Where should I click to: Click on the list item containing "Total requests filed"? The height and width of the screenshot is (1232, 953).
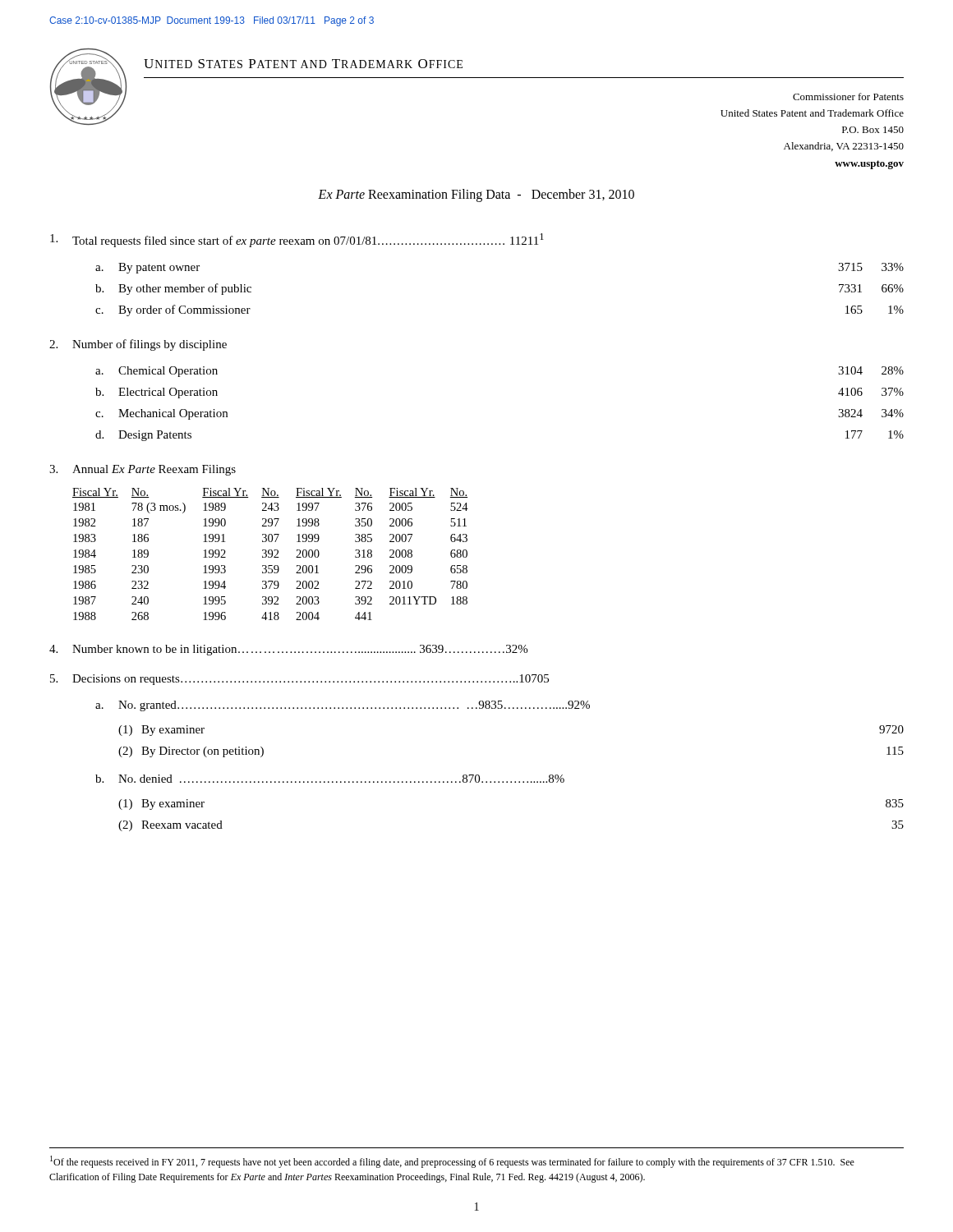coord(476,239)
